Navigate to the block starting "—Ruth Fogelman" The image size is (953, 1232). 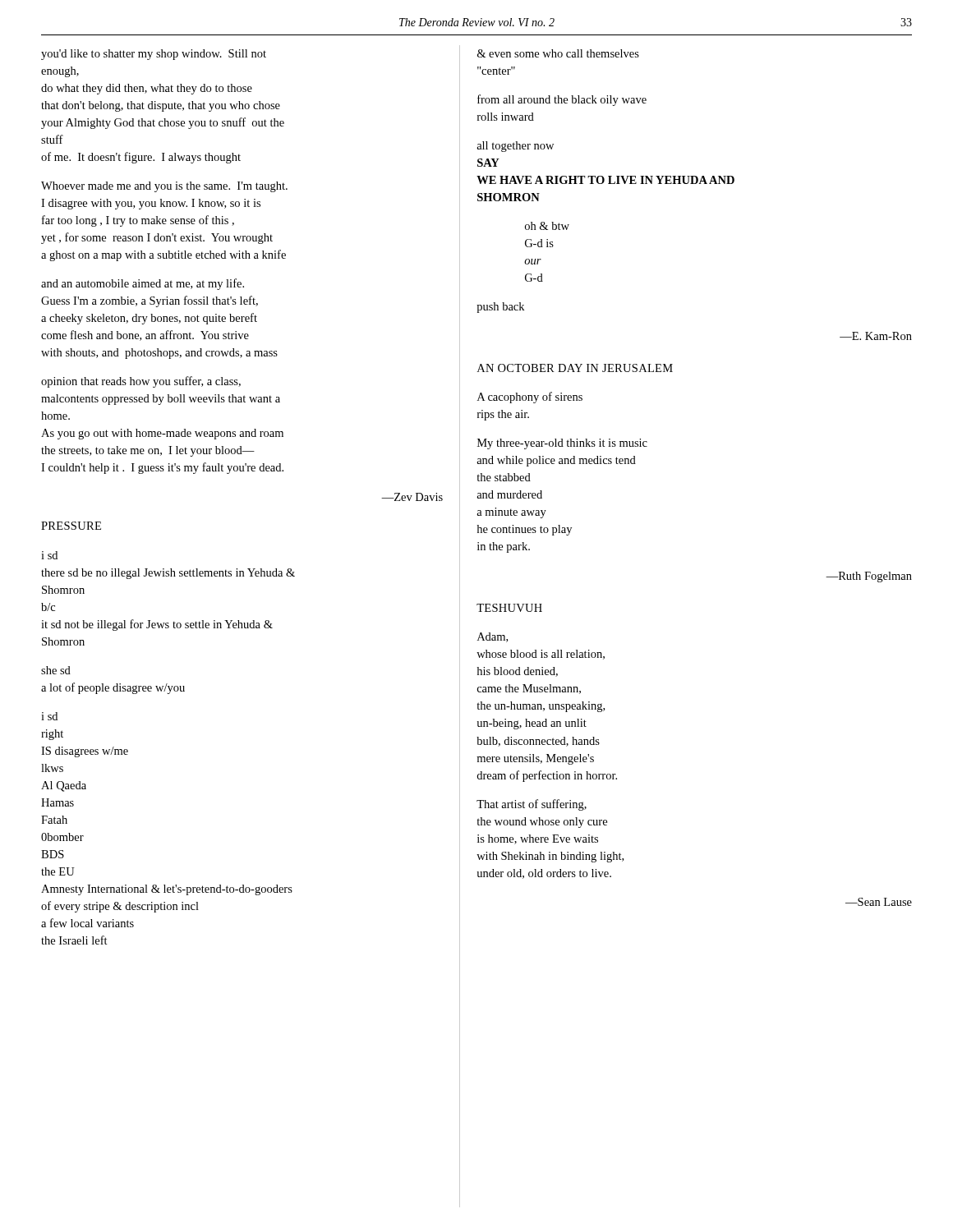pyautogui.click(x=869, y=577)
